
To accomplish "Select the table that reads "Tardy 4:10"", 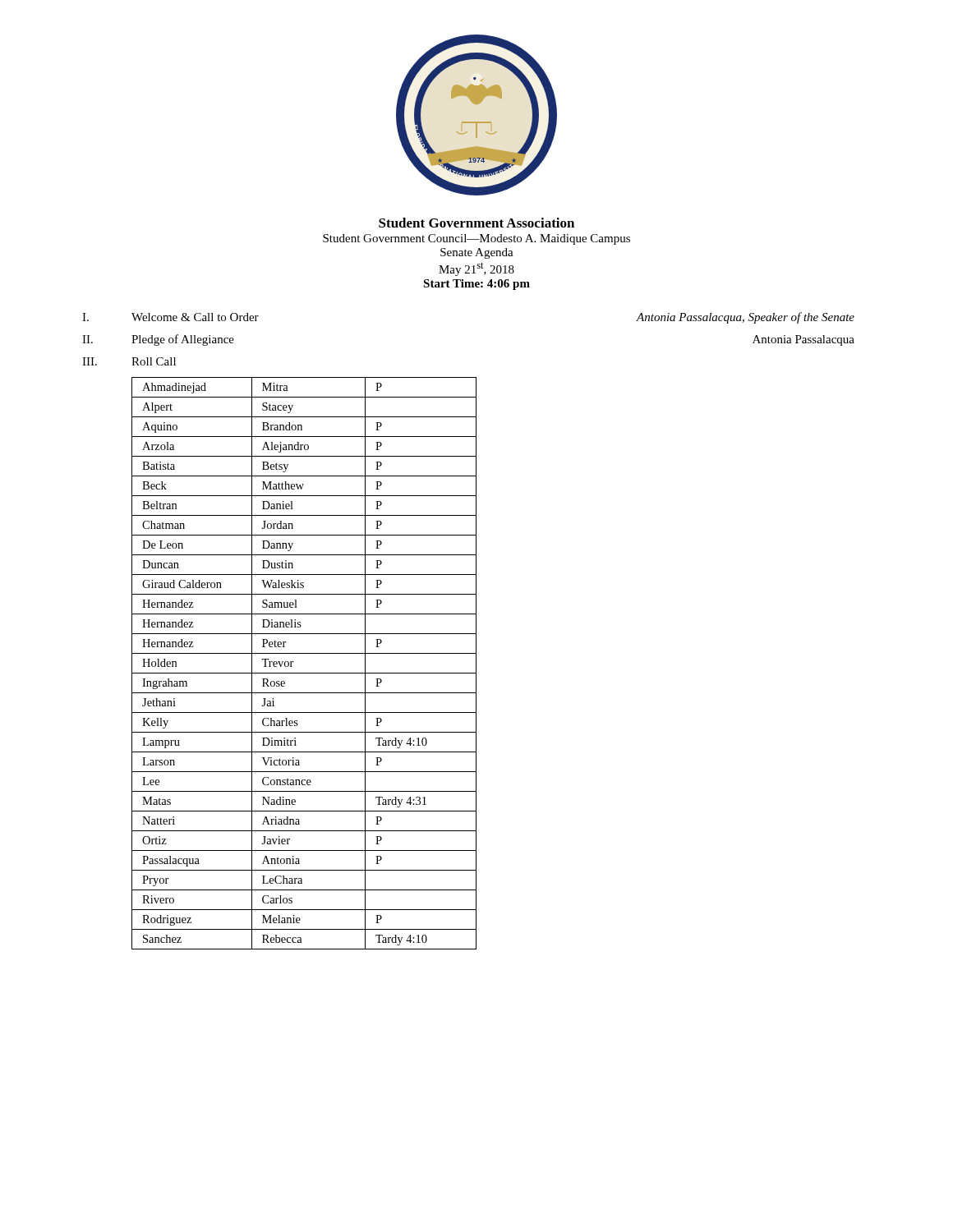I will (501, 663).
